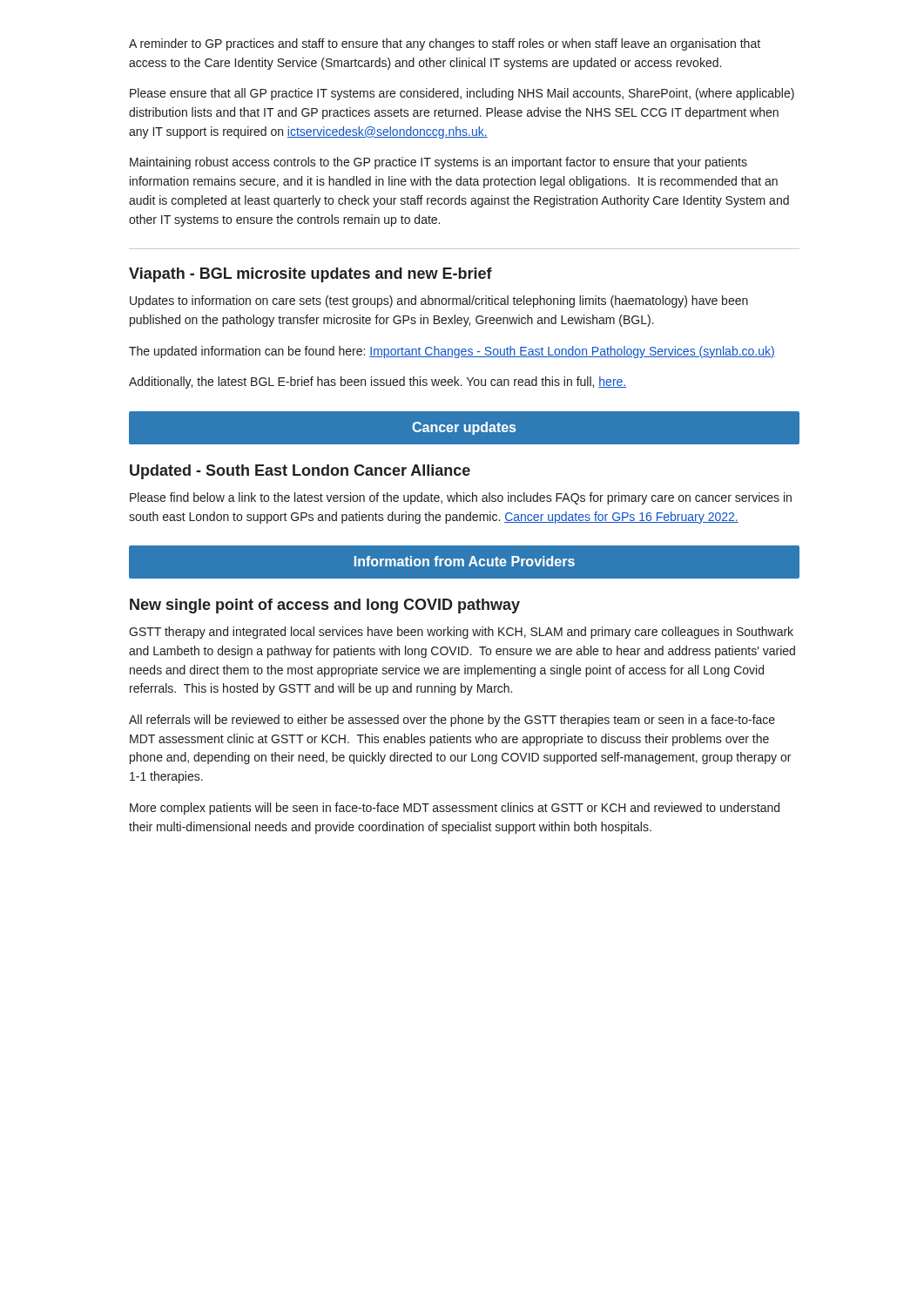Locate the text block containing "GSTT therapy and integrated local services have"

tap(462, 660)
